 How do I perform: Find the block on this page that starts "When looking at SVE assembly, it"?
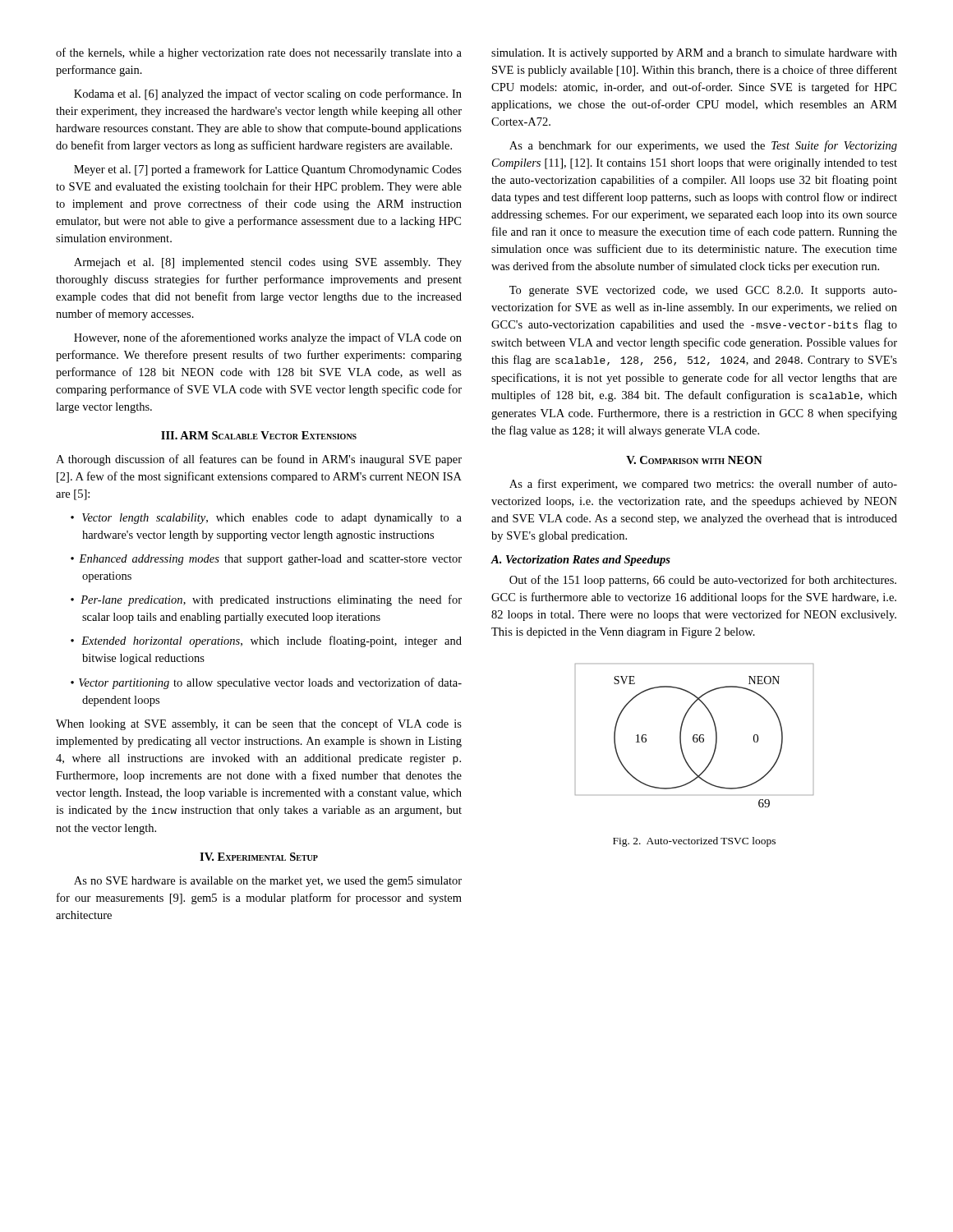pyautogui.click(x=259, y=776)
